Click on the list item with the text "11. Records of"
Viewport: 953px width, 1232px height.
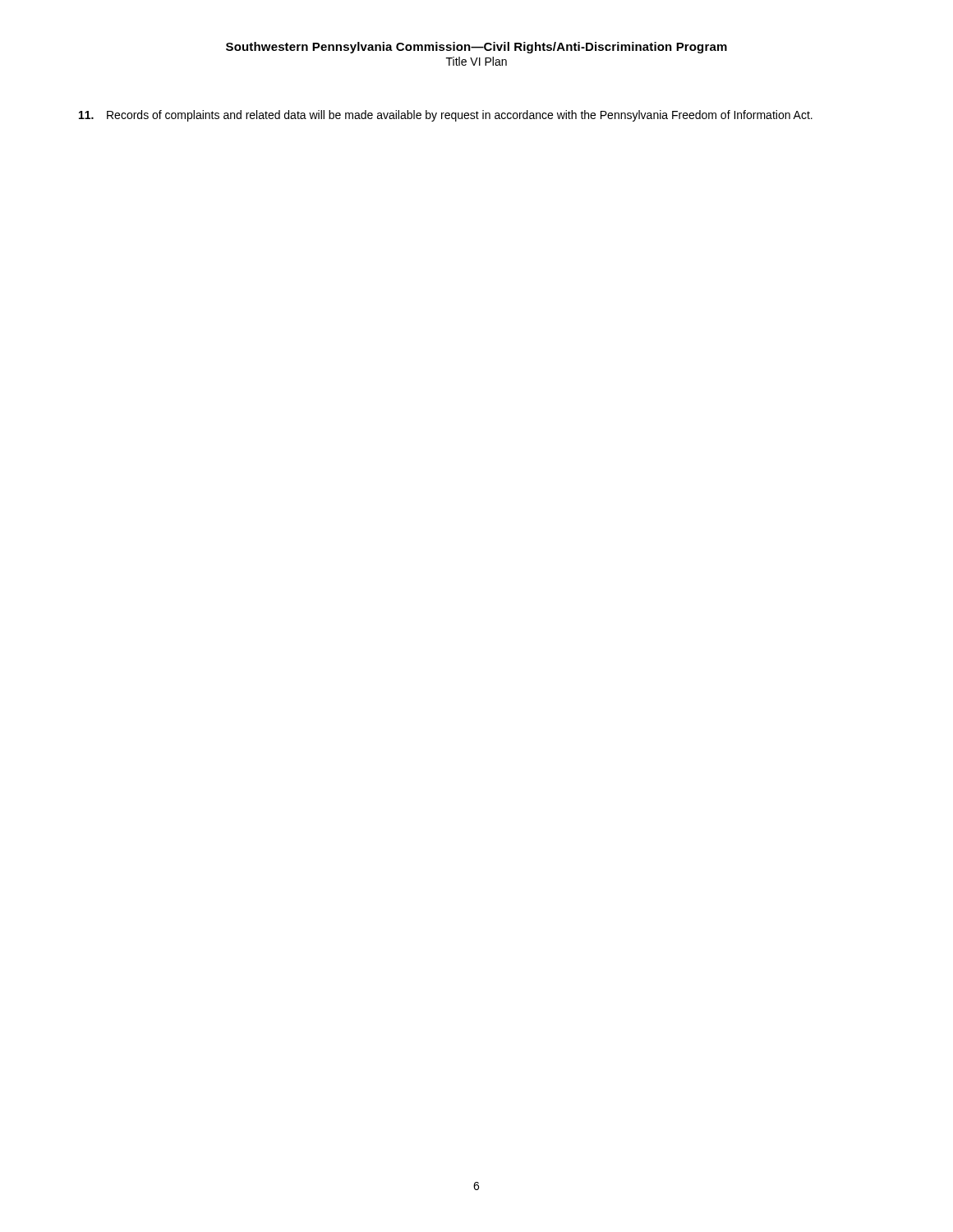(476, 115)
